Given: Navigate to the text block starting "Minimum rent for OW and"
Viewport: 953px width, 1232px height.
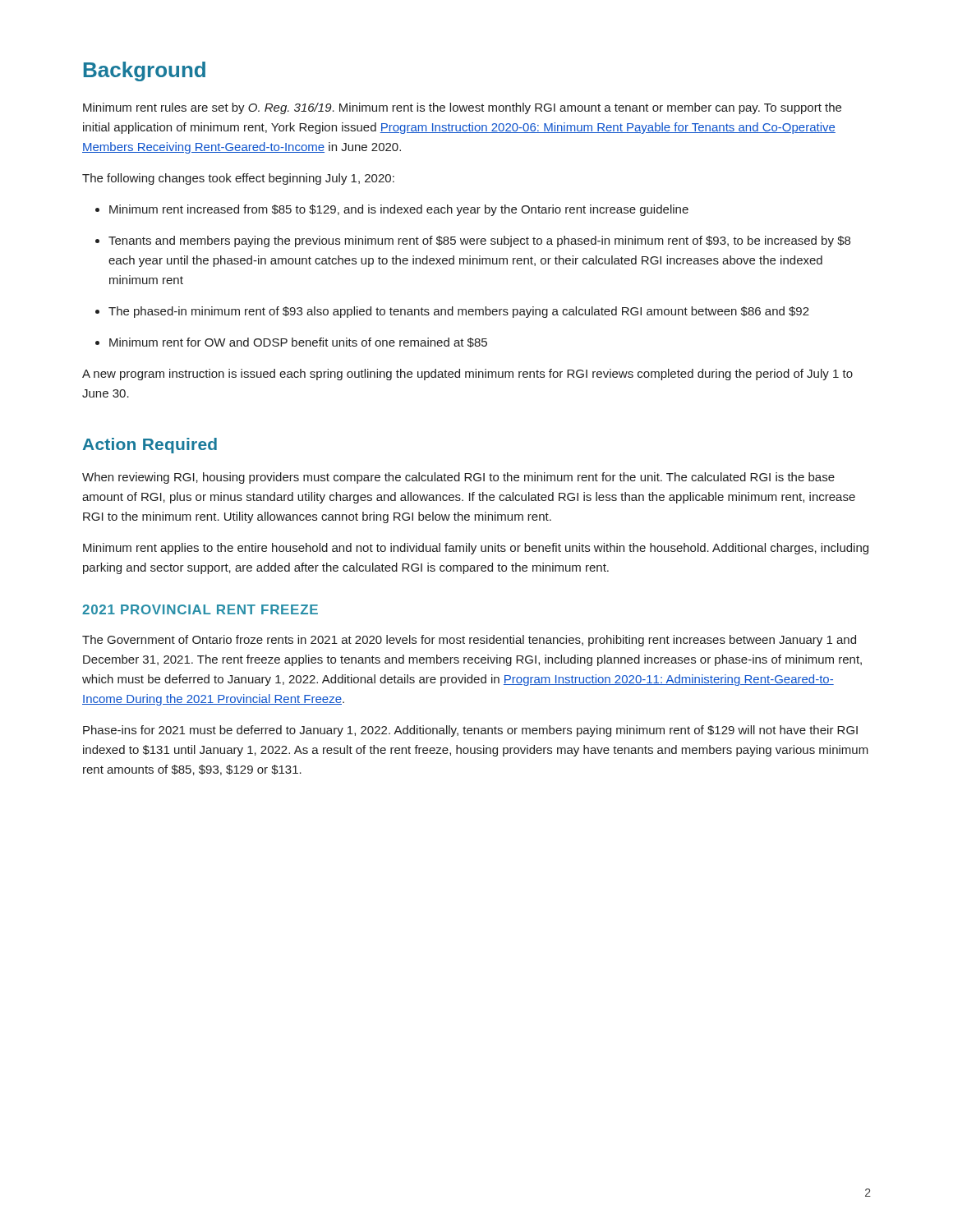Looking at the screenshot, I should click(x=476, y=342).
